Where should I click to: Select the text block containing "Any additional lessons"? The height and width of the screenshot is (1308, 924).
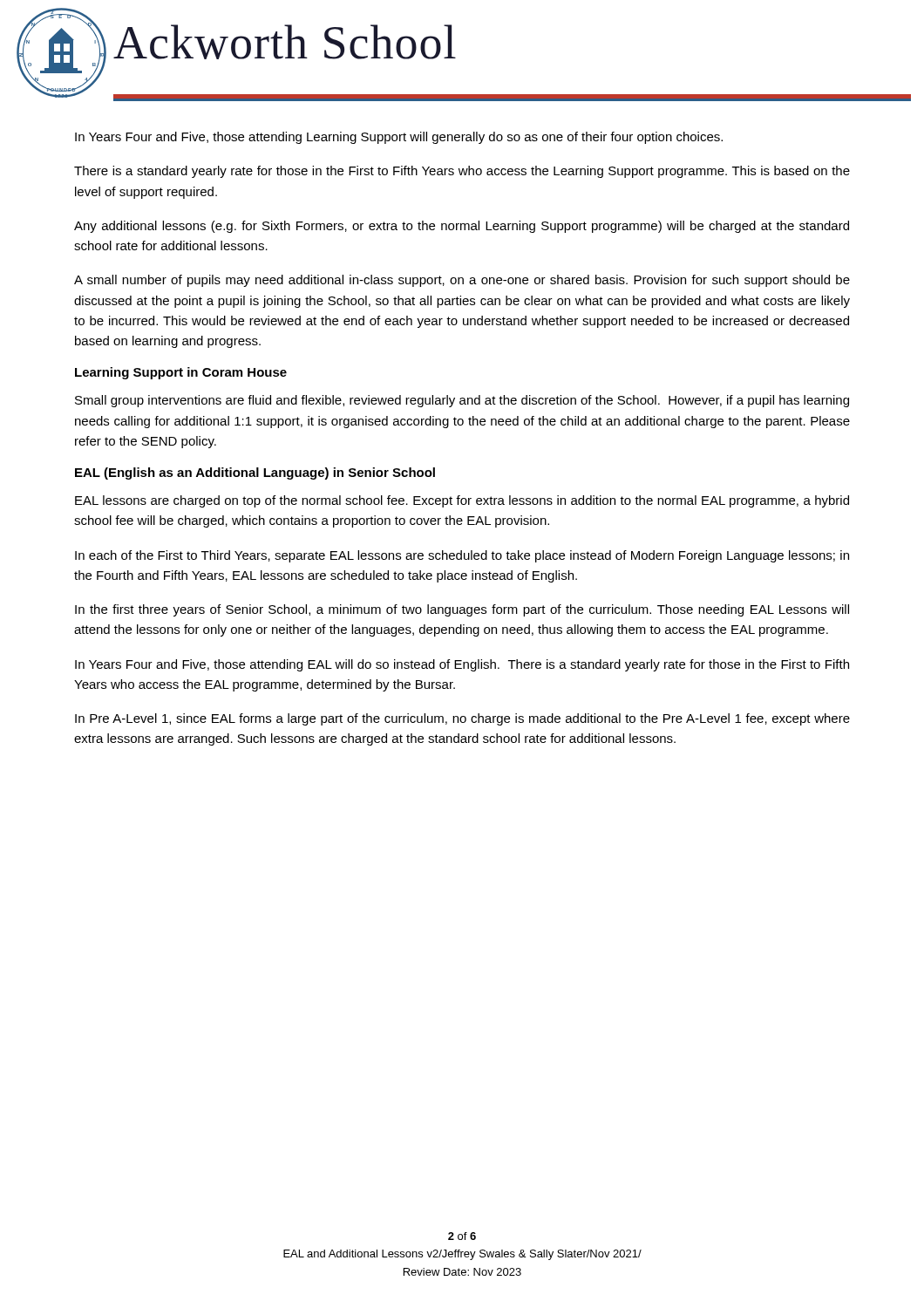[x=462, y=235]
